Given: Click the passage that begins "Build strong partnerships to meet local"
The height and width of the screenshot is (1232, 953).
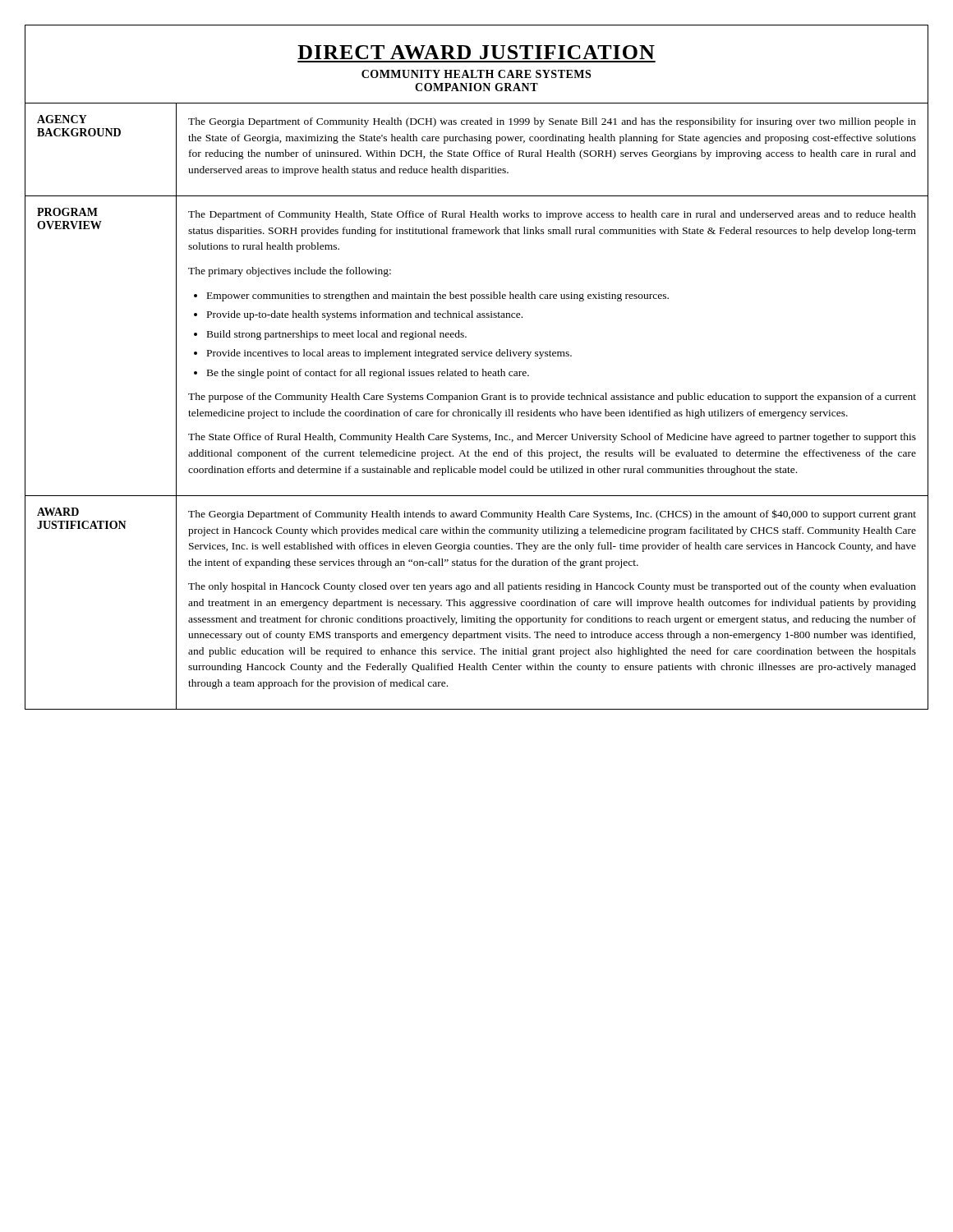Looking at the screenshot, I should [x=337, y=334].
